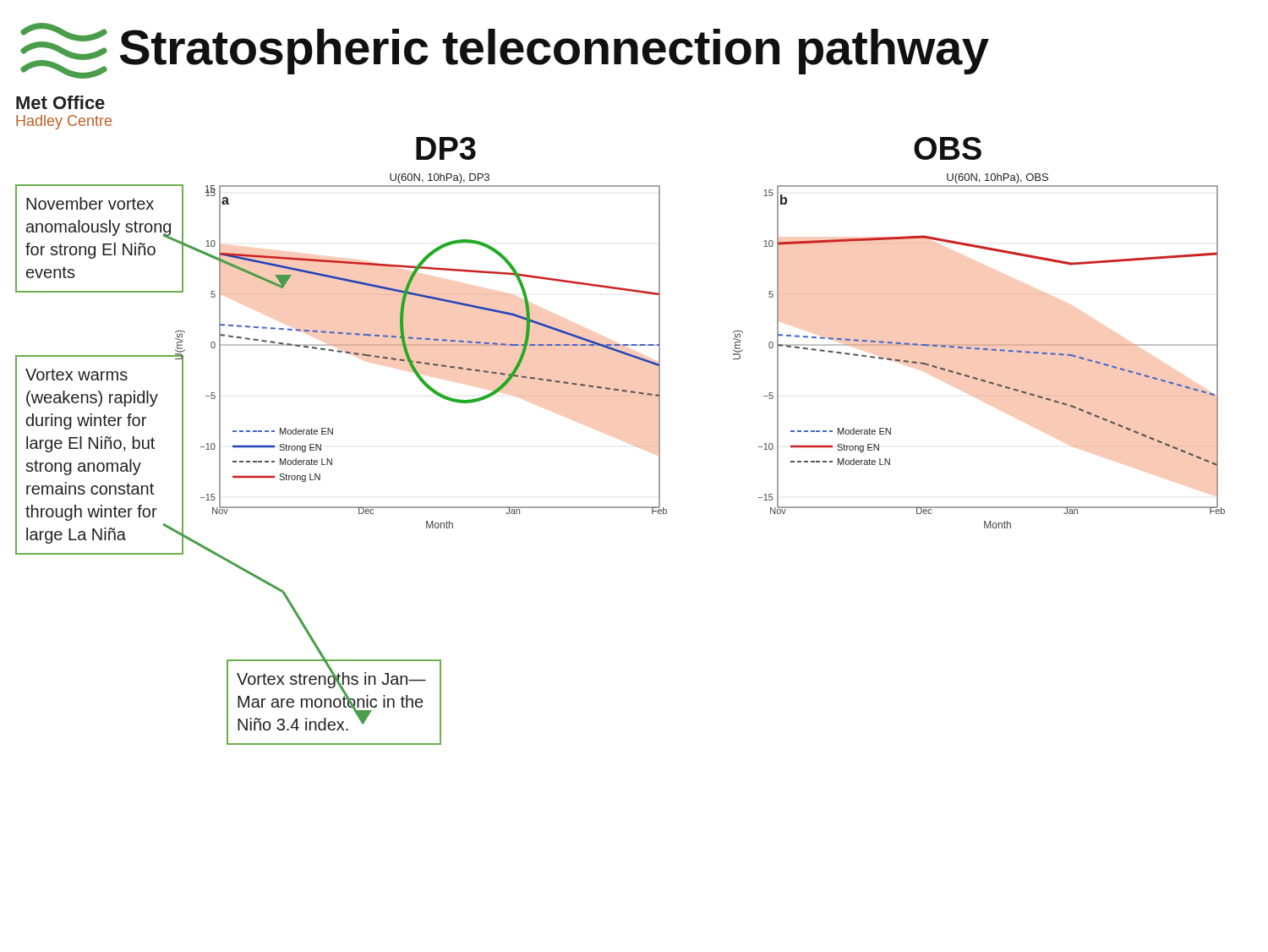1268x952 pixels.
Task: Click on the logo
Action: (x=64, y=60)
